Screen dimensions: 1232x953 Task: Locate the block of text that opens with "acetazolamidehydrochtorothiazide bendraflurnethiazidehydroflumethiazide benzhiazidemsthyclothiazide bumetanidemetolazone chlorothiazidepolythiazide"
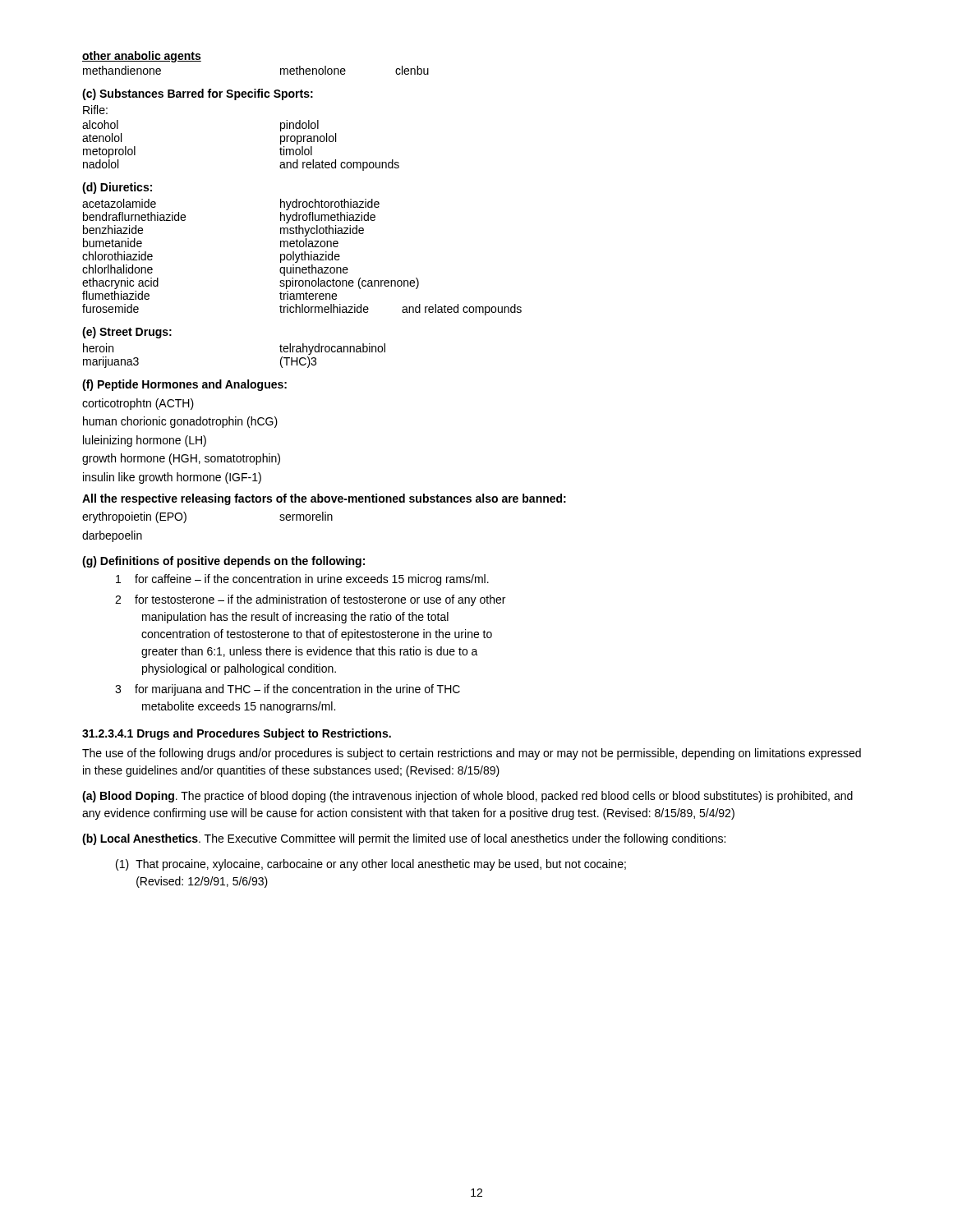(302, 257)
